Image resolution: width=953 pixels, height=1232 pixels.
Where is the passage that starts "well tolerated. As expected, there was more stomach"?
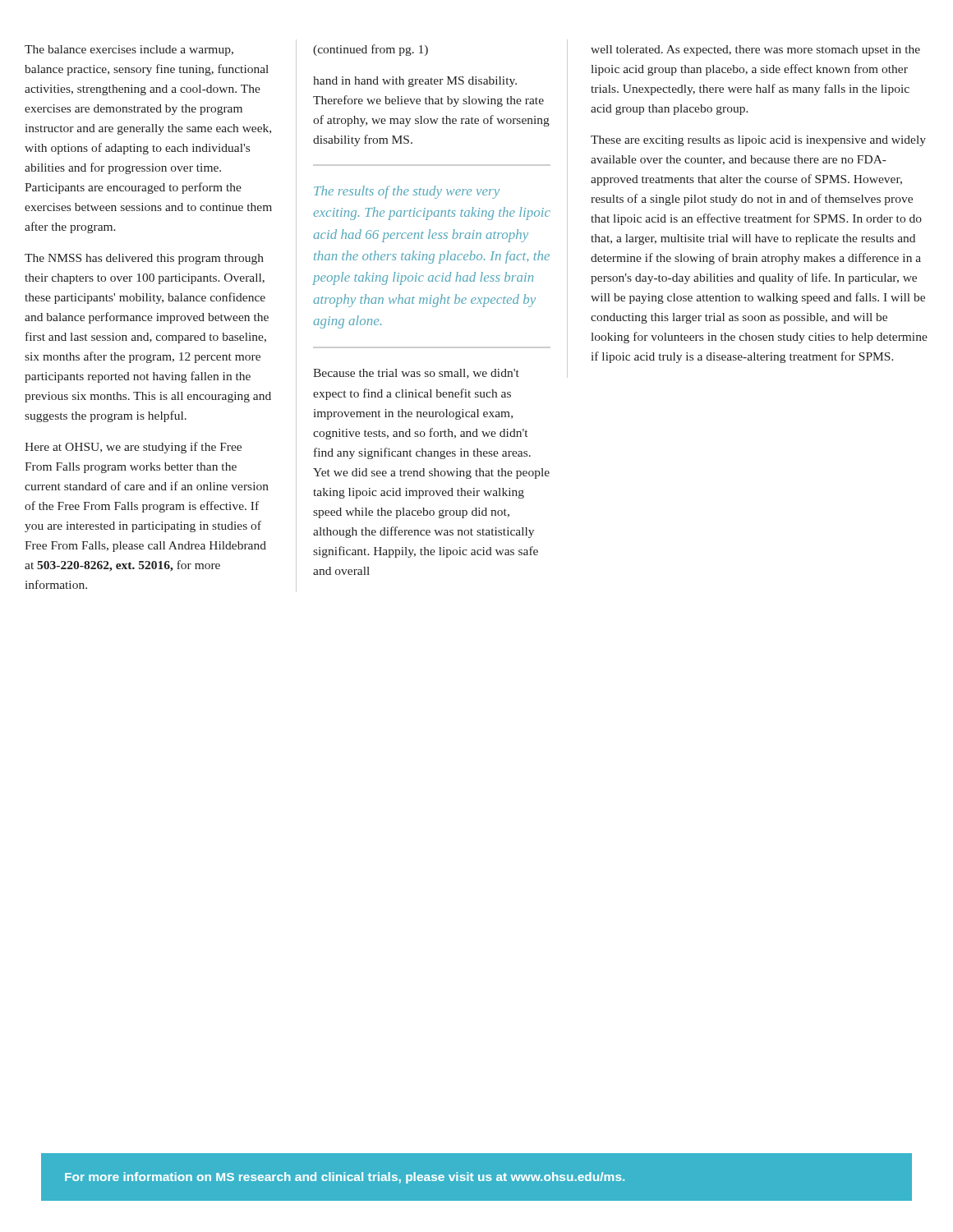click(759, 203)
